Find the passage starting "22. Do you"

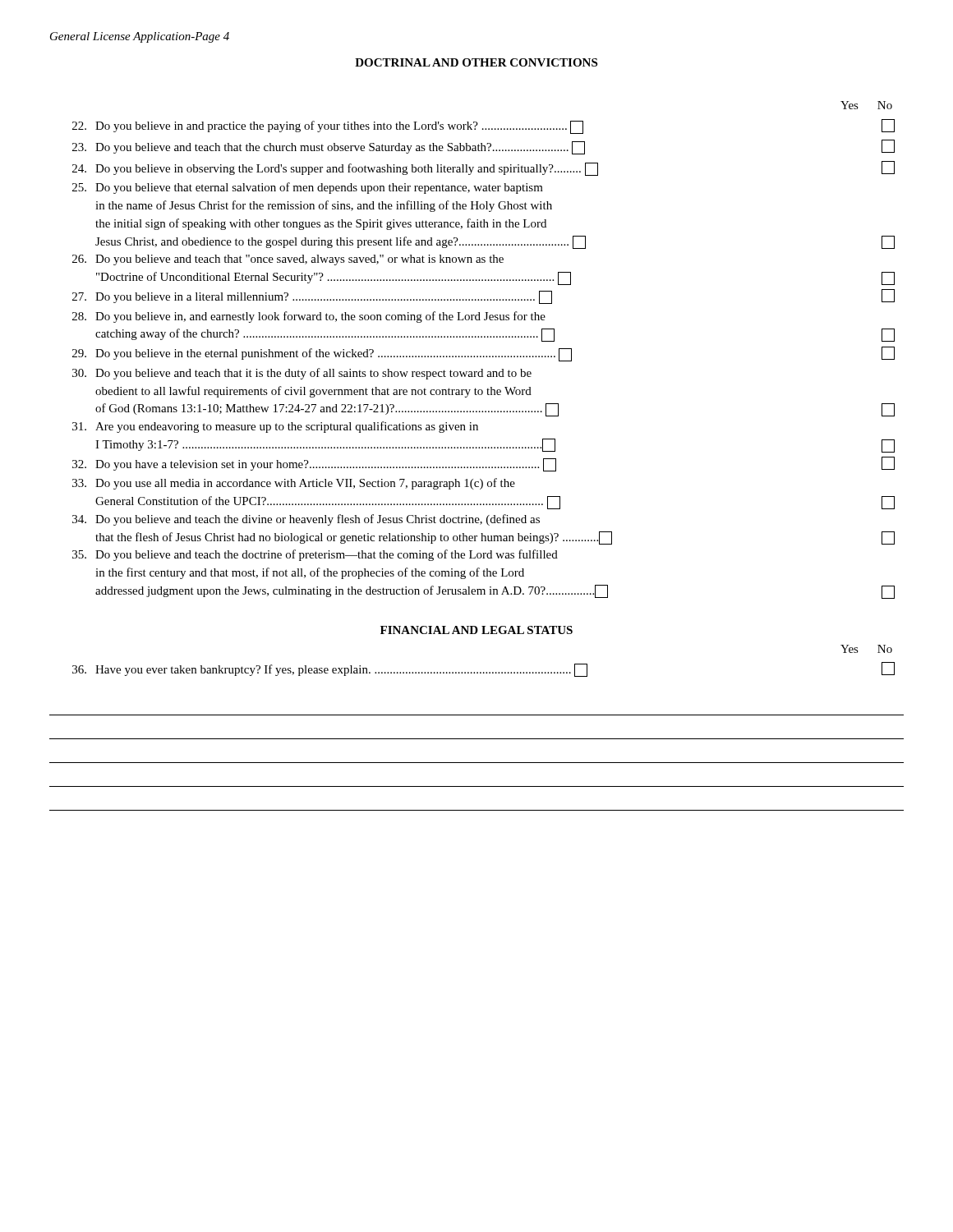476,126
